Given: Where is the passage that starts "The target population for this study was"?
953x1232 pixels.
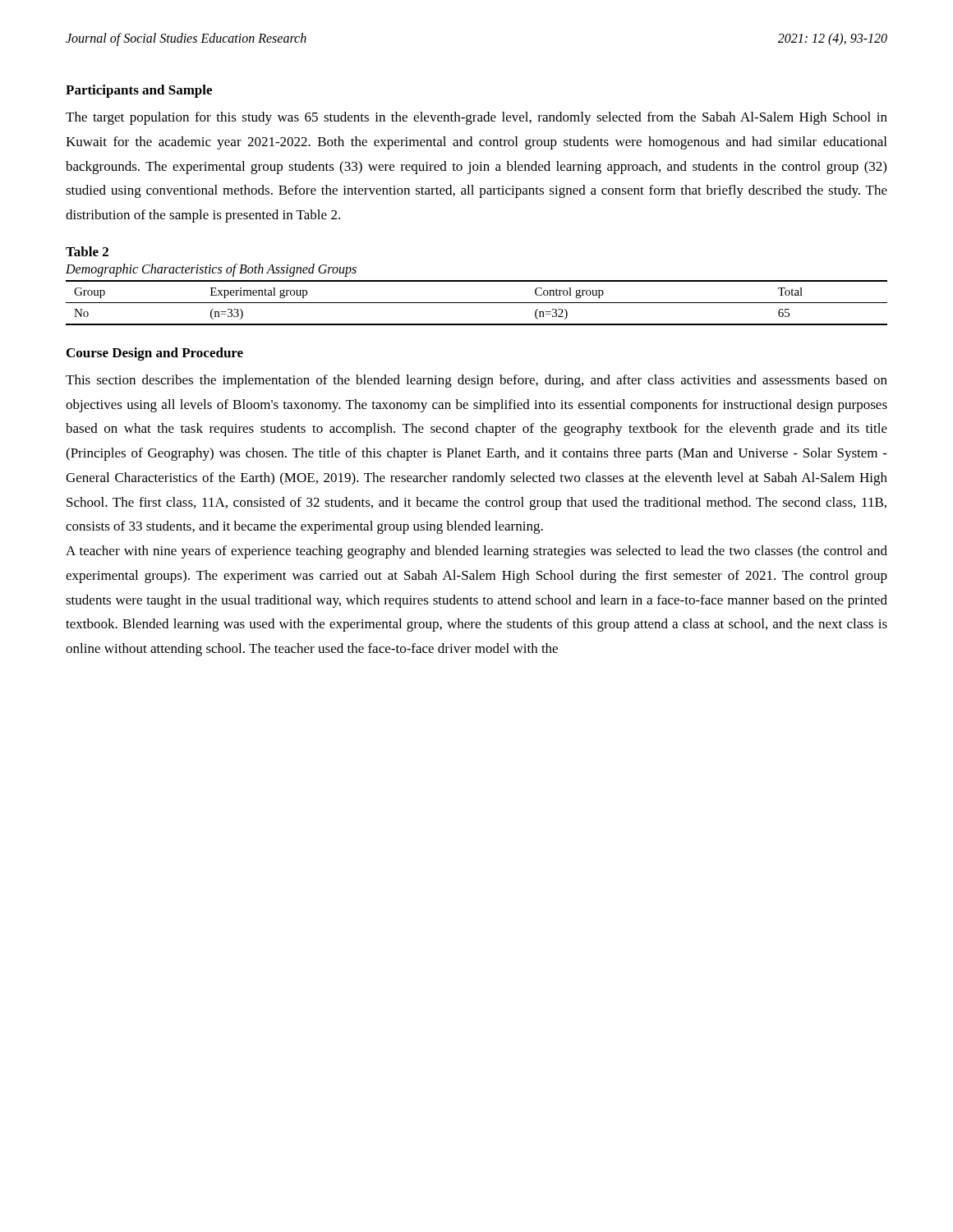Looking at the screenshot, I should tap(476, 166).
